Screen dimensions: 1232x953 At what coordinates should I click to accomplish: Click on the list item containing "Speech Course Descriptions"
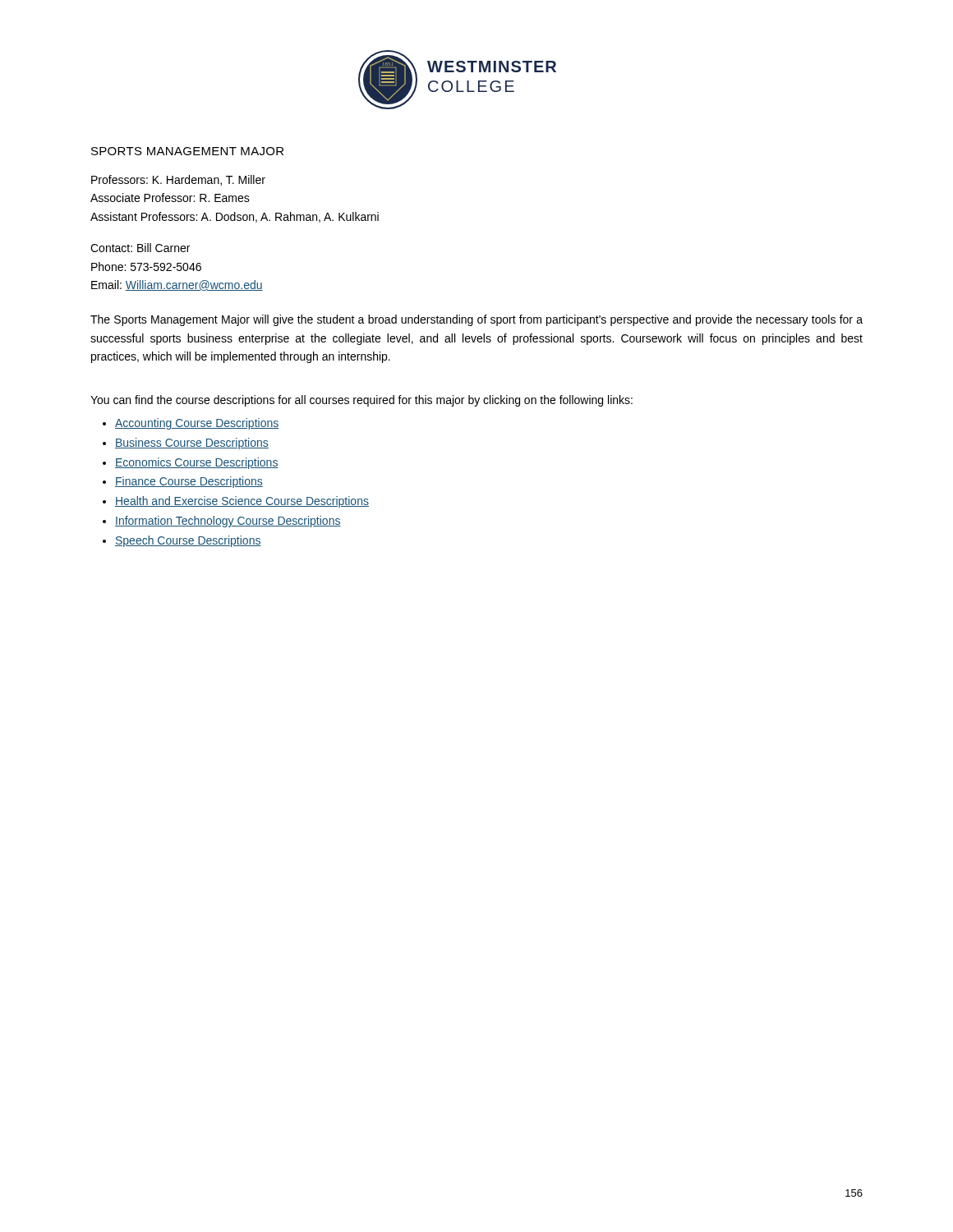(x=188, y=540)
